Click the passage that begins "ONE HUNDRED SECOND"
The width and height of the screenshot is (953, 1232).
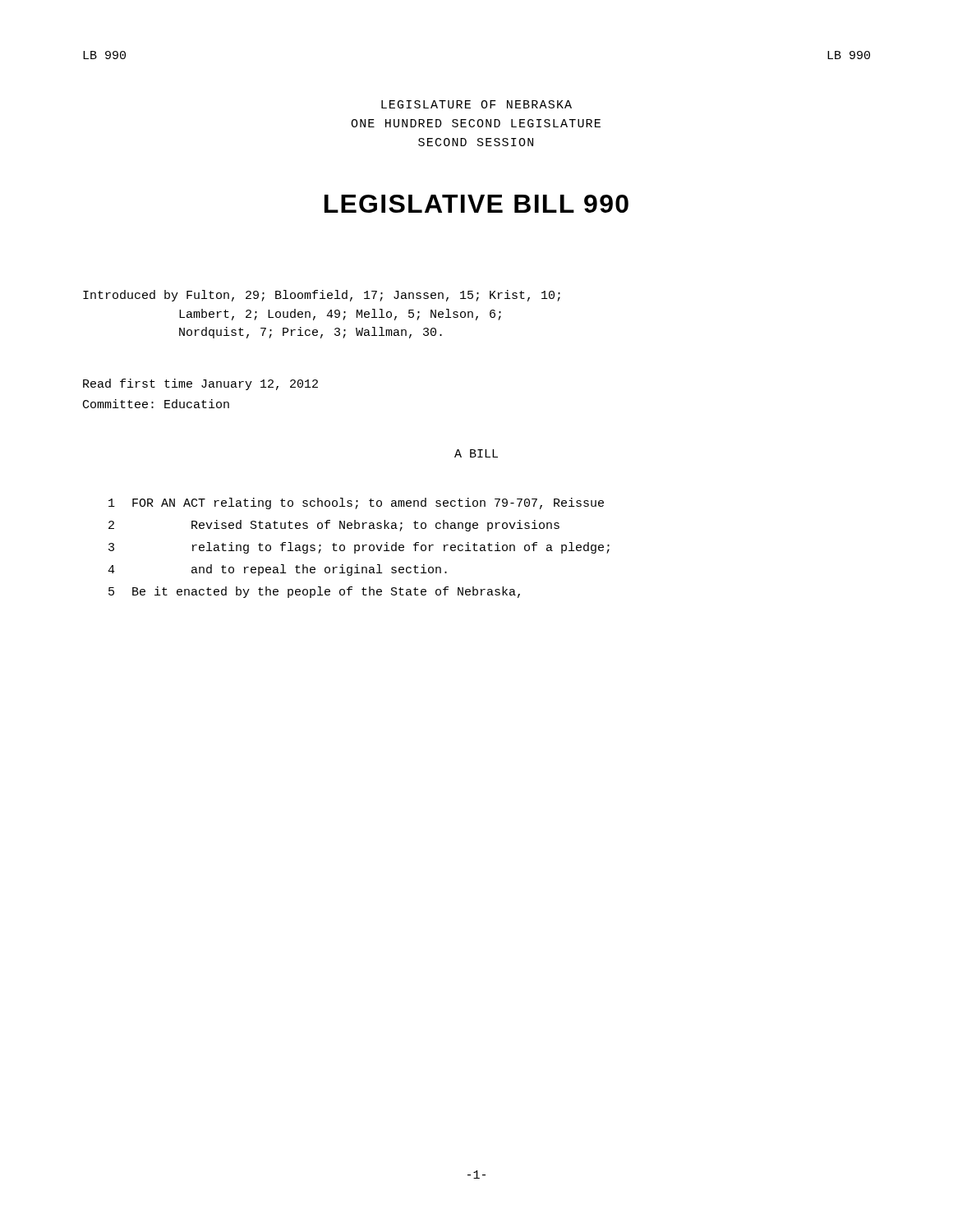(x=476, y=124)
